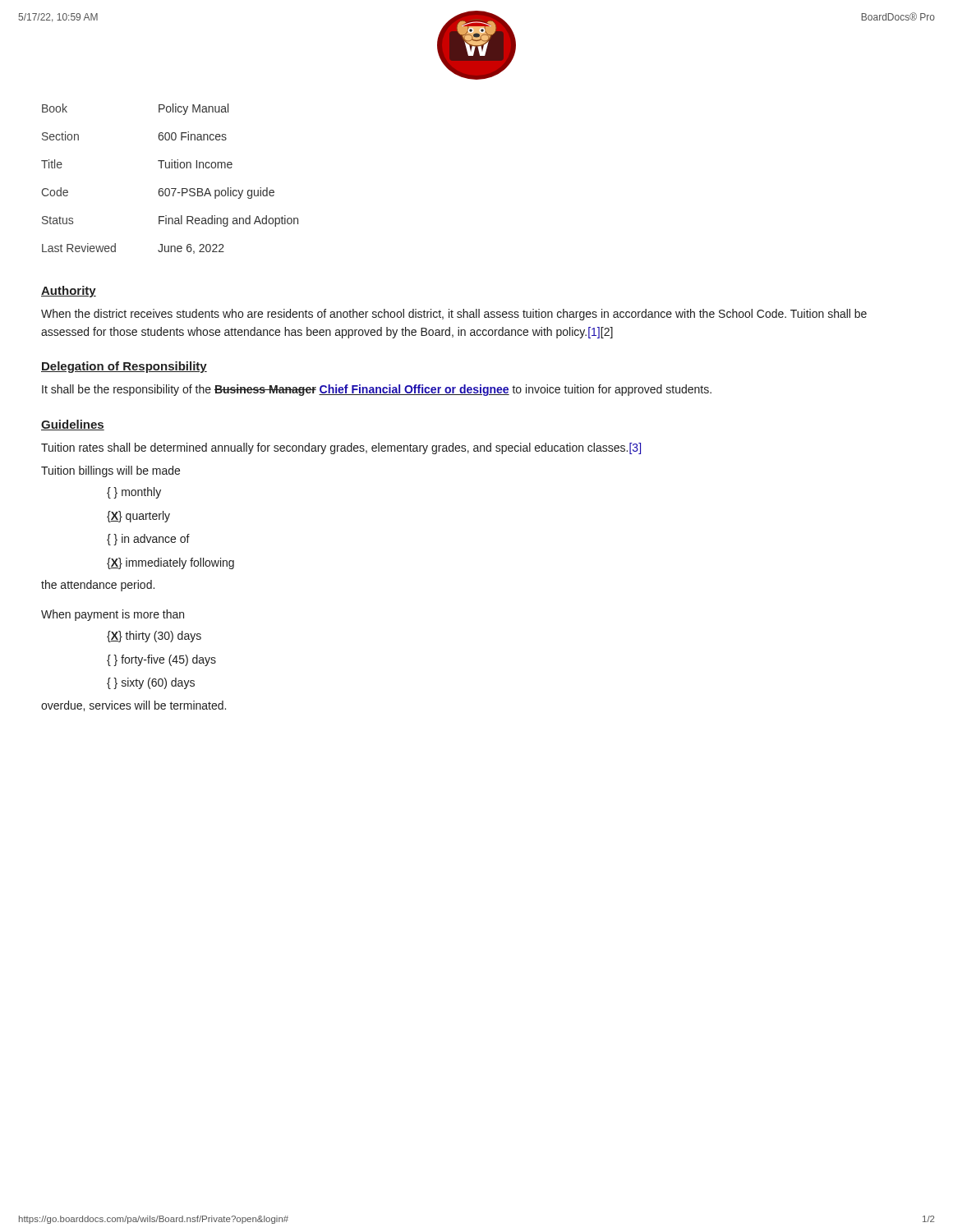Find "the attendance period." on this page
The image size is (953, 1232).
point(98,585)
